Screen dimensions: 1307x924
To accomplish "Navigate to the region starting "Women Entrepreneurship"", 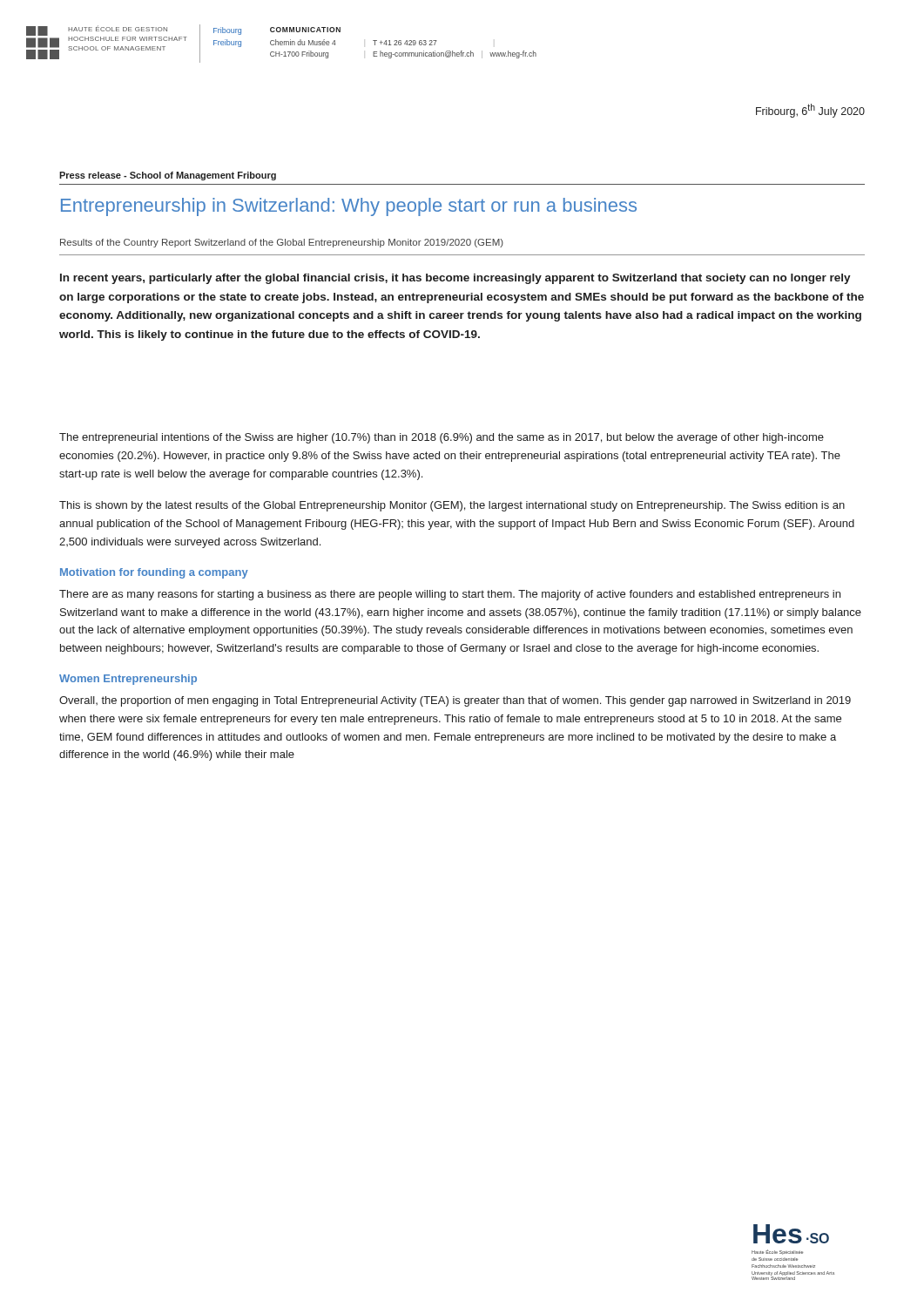I will 128,678.
